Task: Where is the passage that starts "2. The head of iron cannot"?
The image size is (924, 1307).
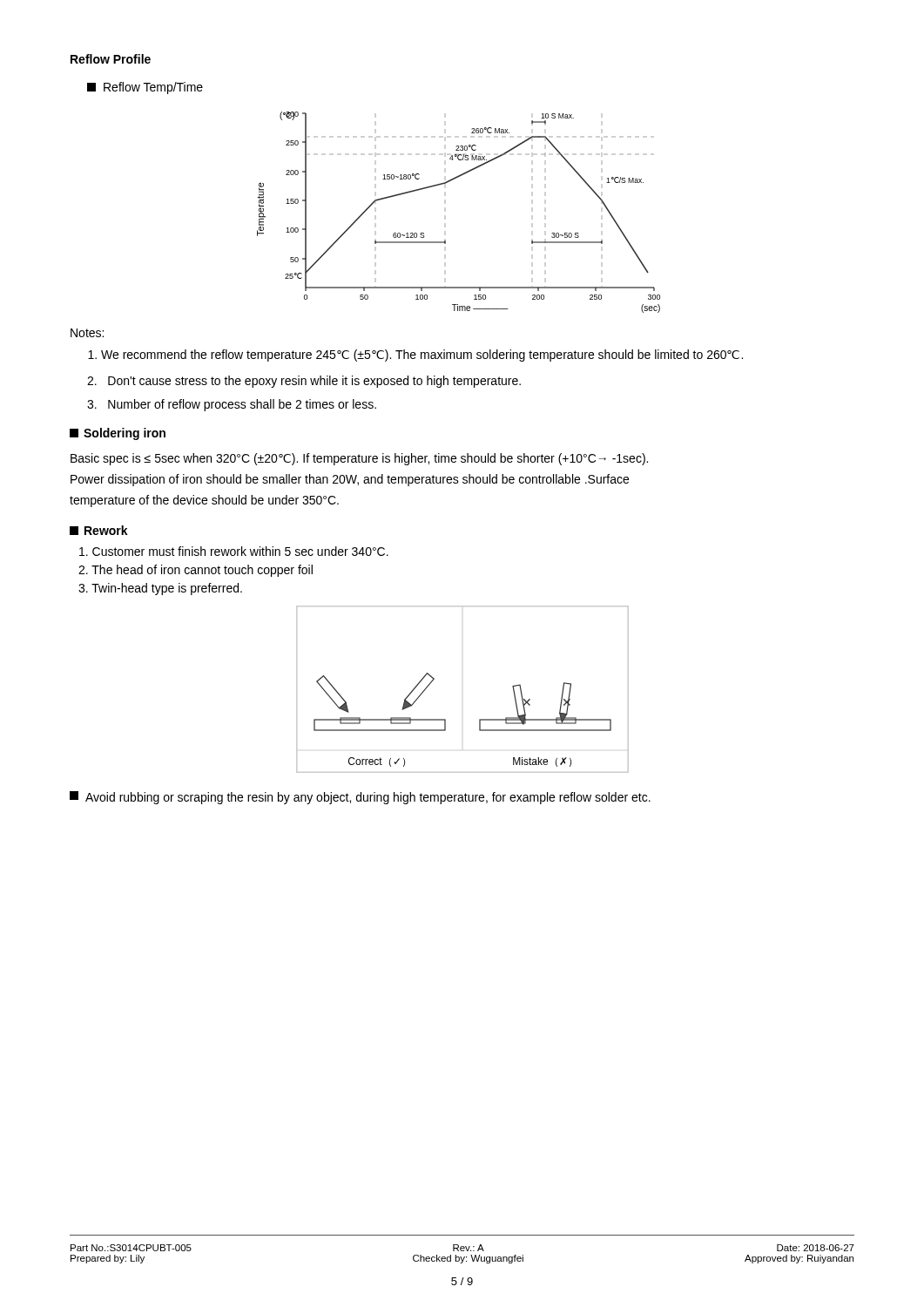Action: (x=196, y=569)
